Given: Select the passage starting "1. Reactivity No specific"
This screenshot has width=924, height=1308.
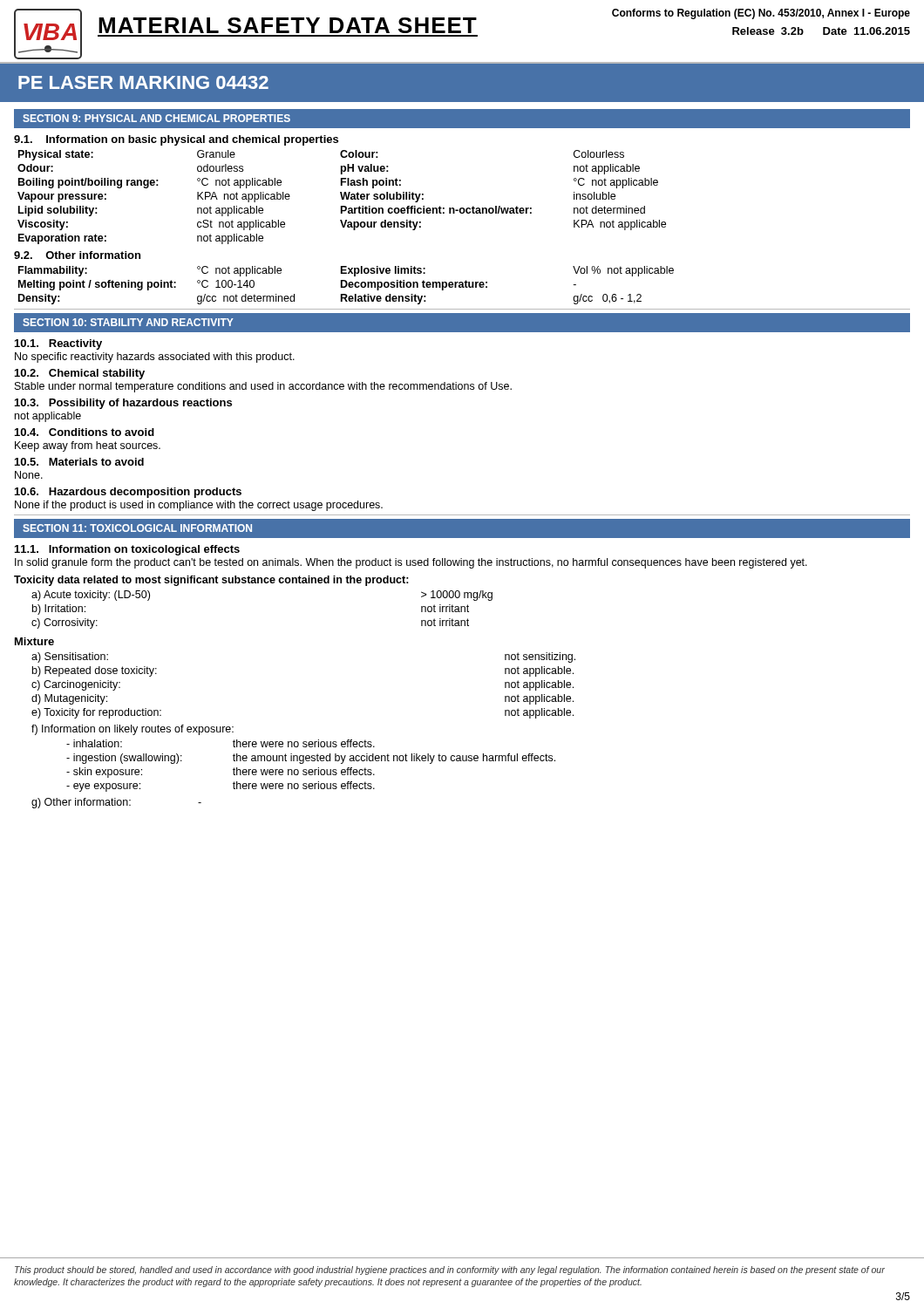Looking at the screenshot, I should (154, 350).
